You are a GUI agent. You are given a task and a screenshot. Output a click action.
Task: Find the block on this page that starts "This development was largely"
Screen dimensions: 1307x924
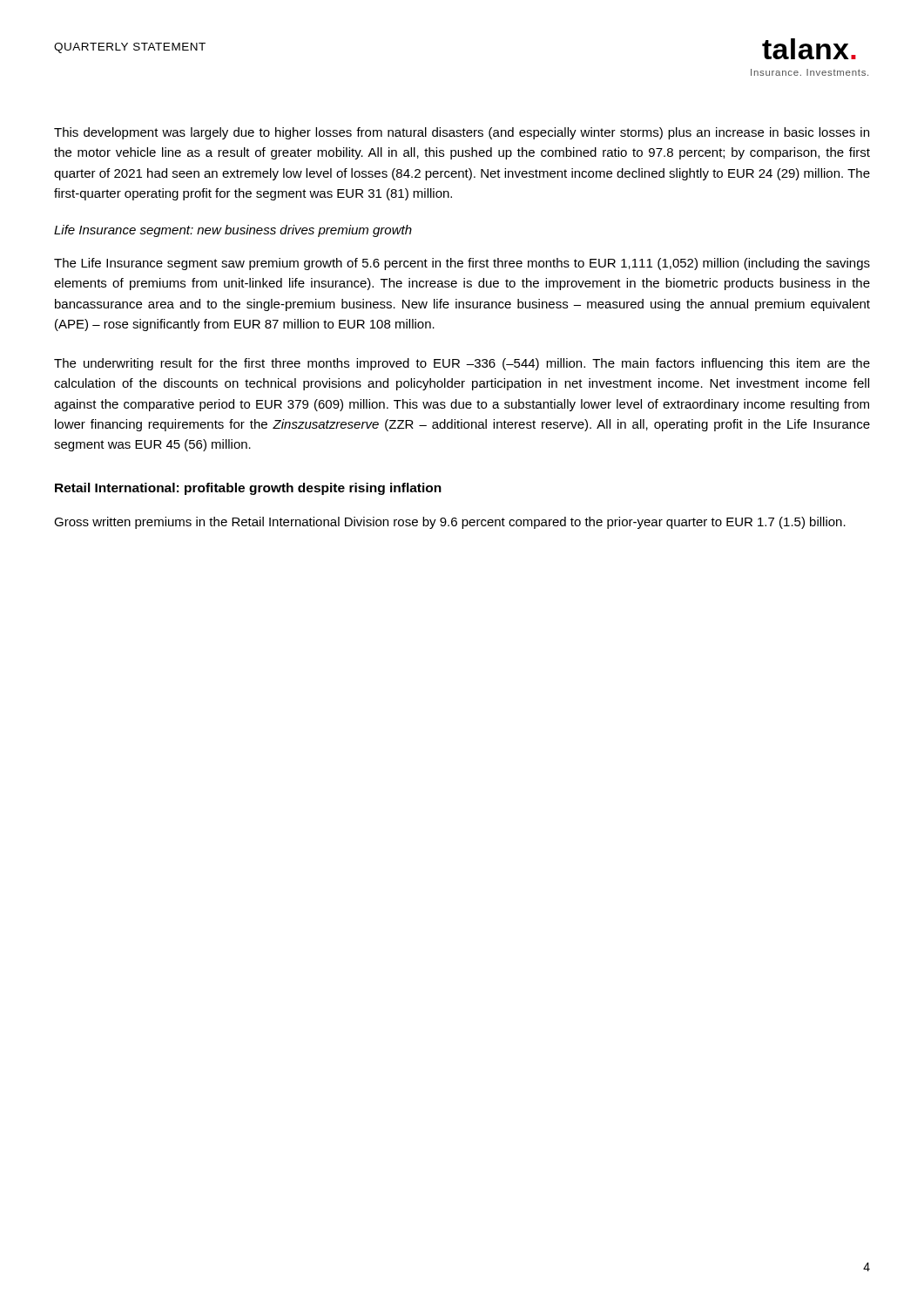click(462, 162)
